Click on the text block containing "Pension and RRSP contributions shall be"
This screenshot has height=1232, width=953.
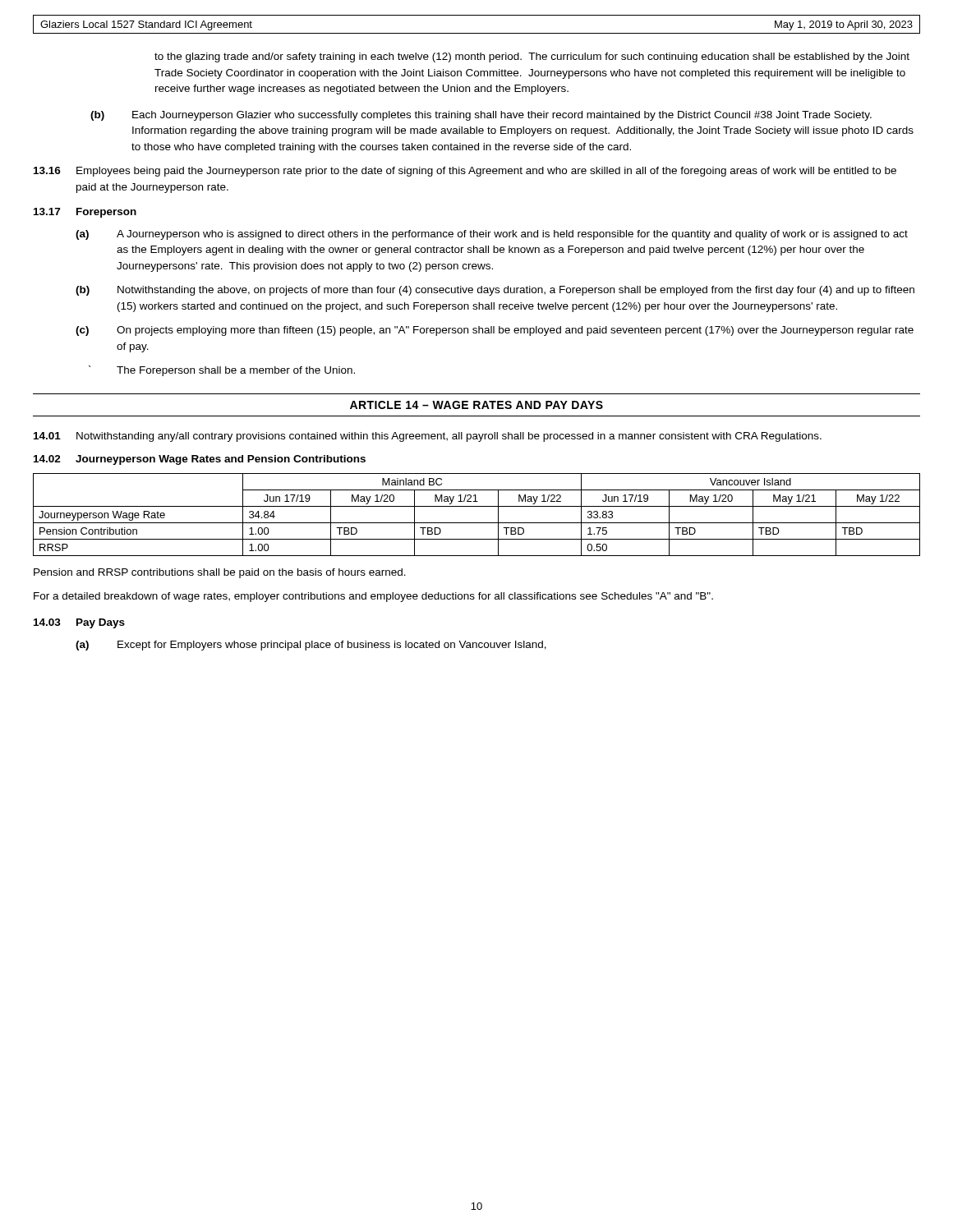220,572
